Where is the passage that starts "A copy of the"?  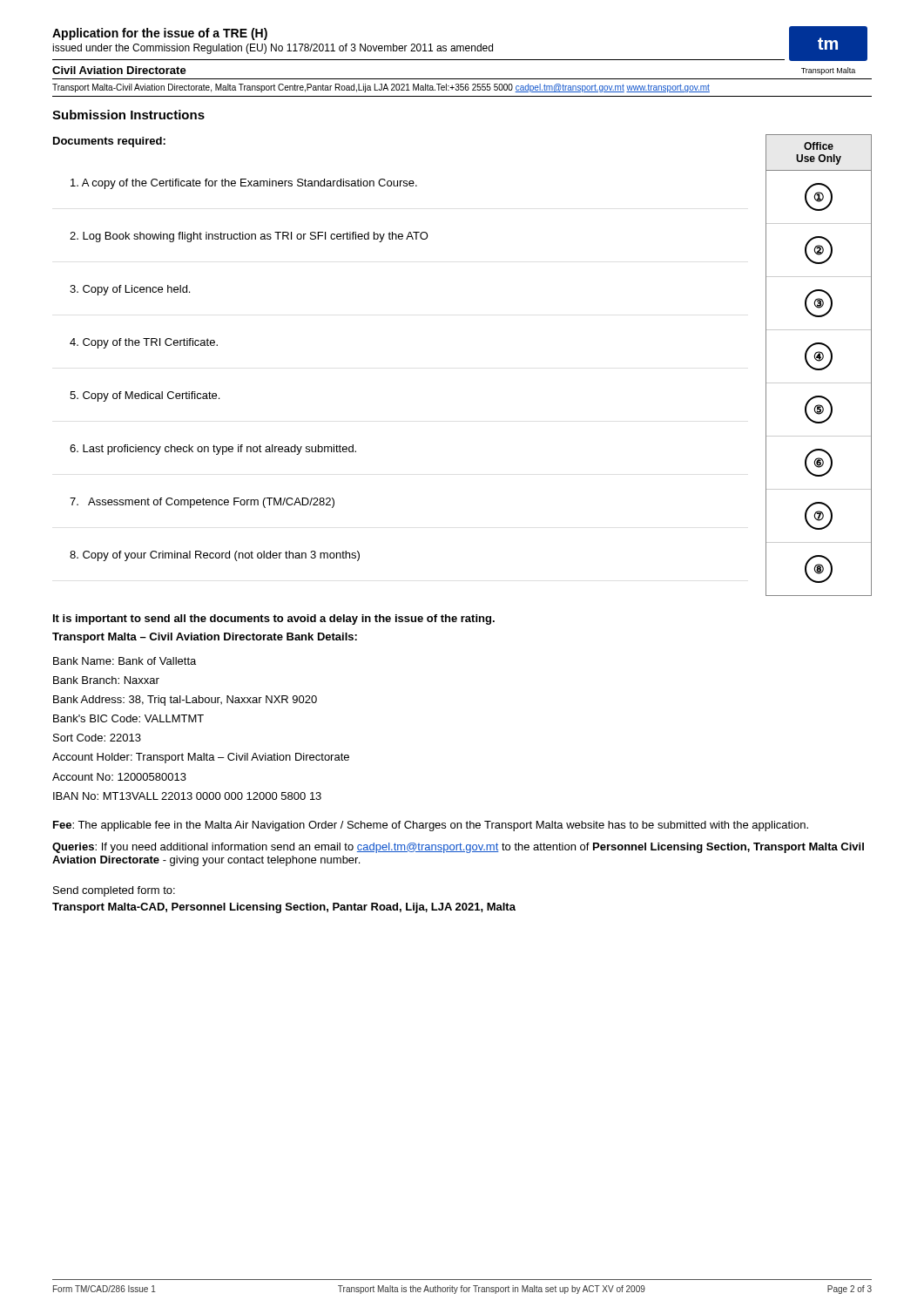[x=244, y=182]
